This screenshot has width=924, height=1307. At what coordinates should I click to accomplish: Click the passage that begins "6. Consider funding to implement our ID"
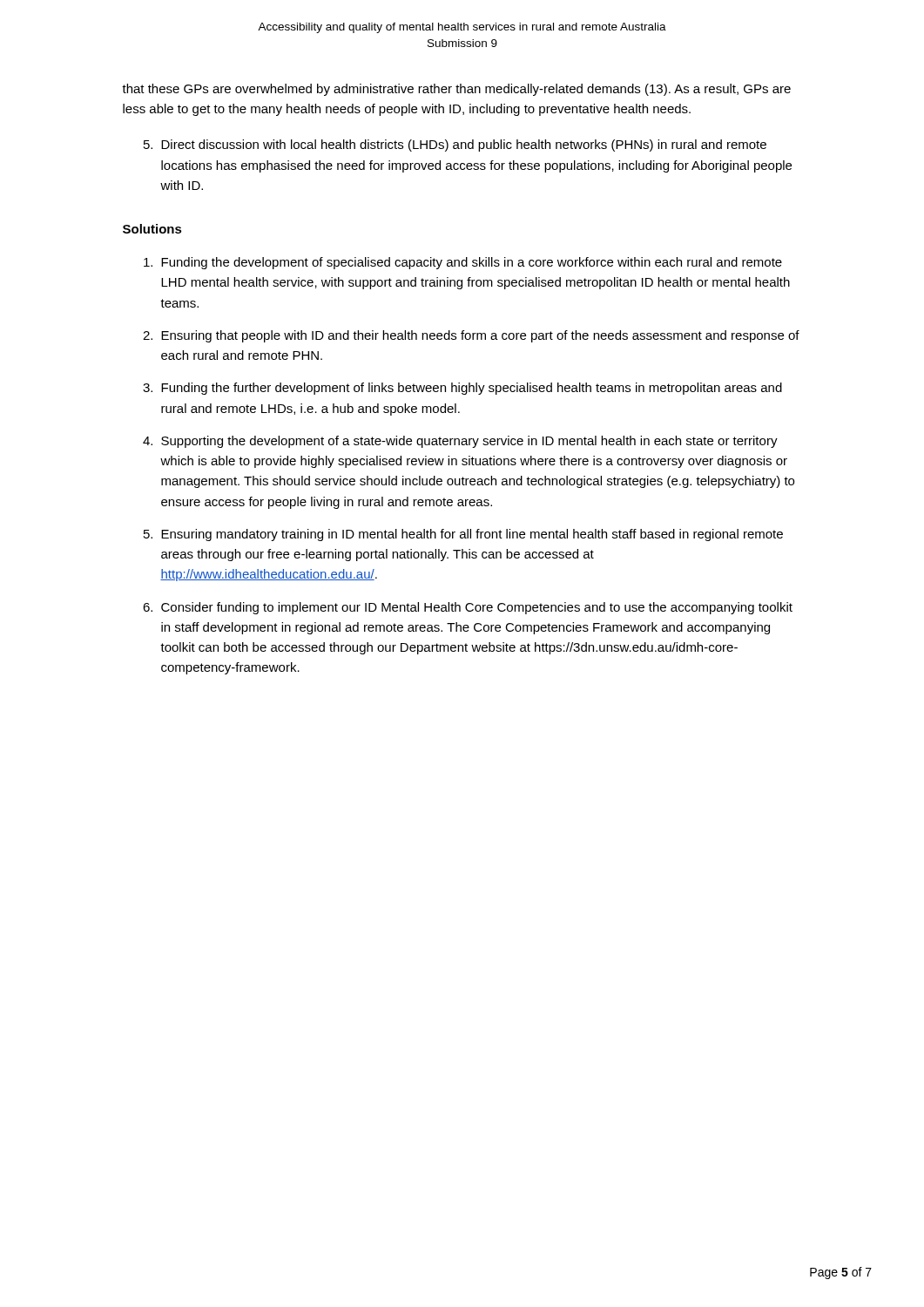click(x=462, y=637)
